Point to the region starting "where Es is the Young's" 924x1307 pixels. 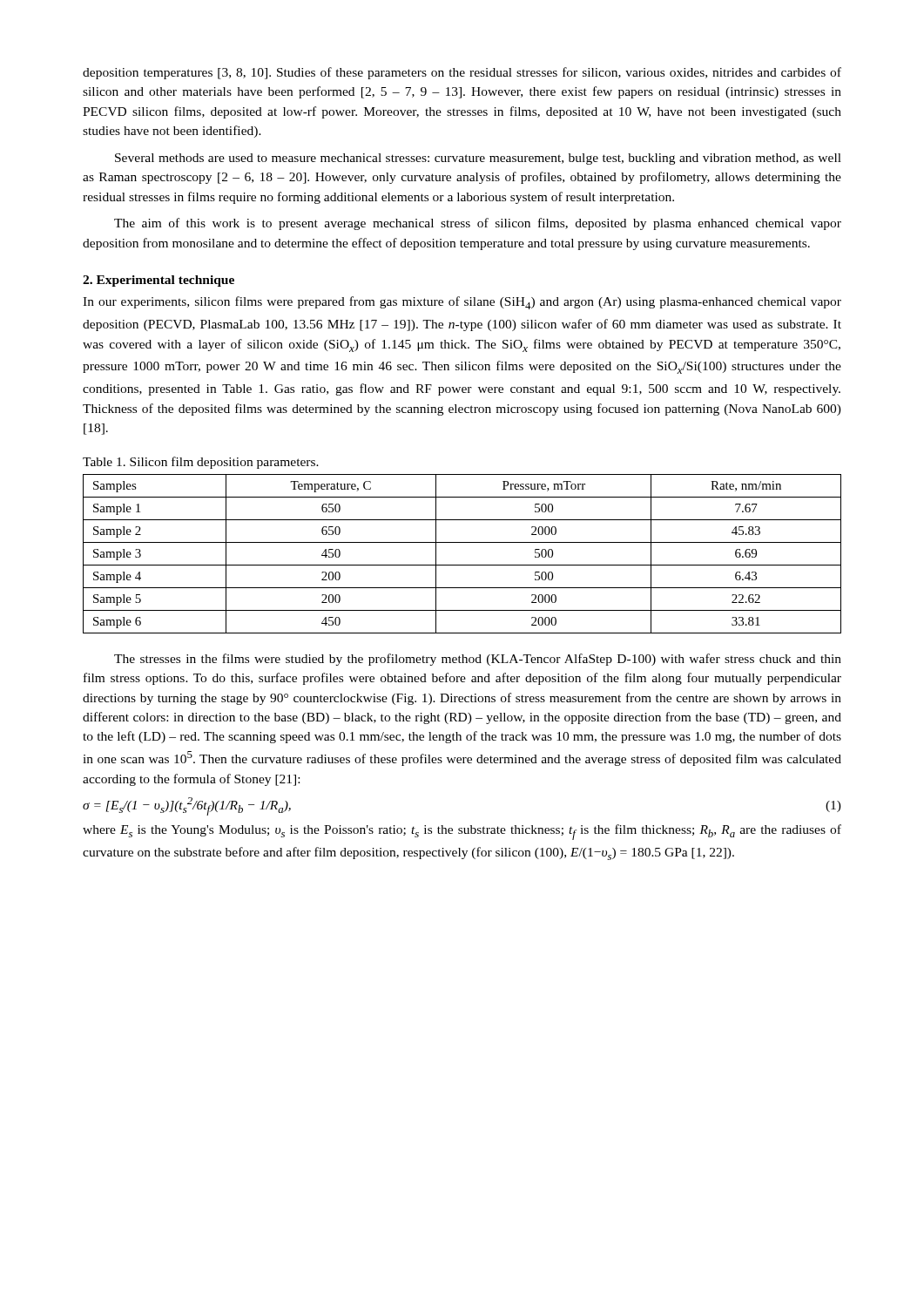(462, 843)
